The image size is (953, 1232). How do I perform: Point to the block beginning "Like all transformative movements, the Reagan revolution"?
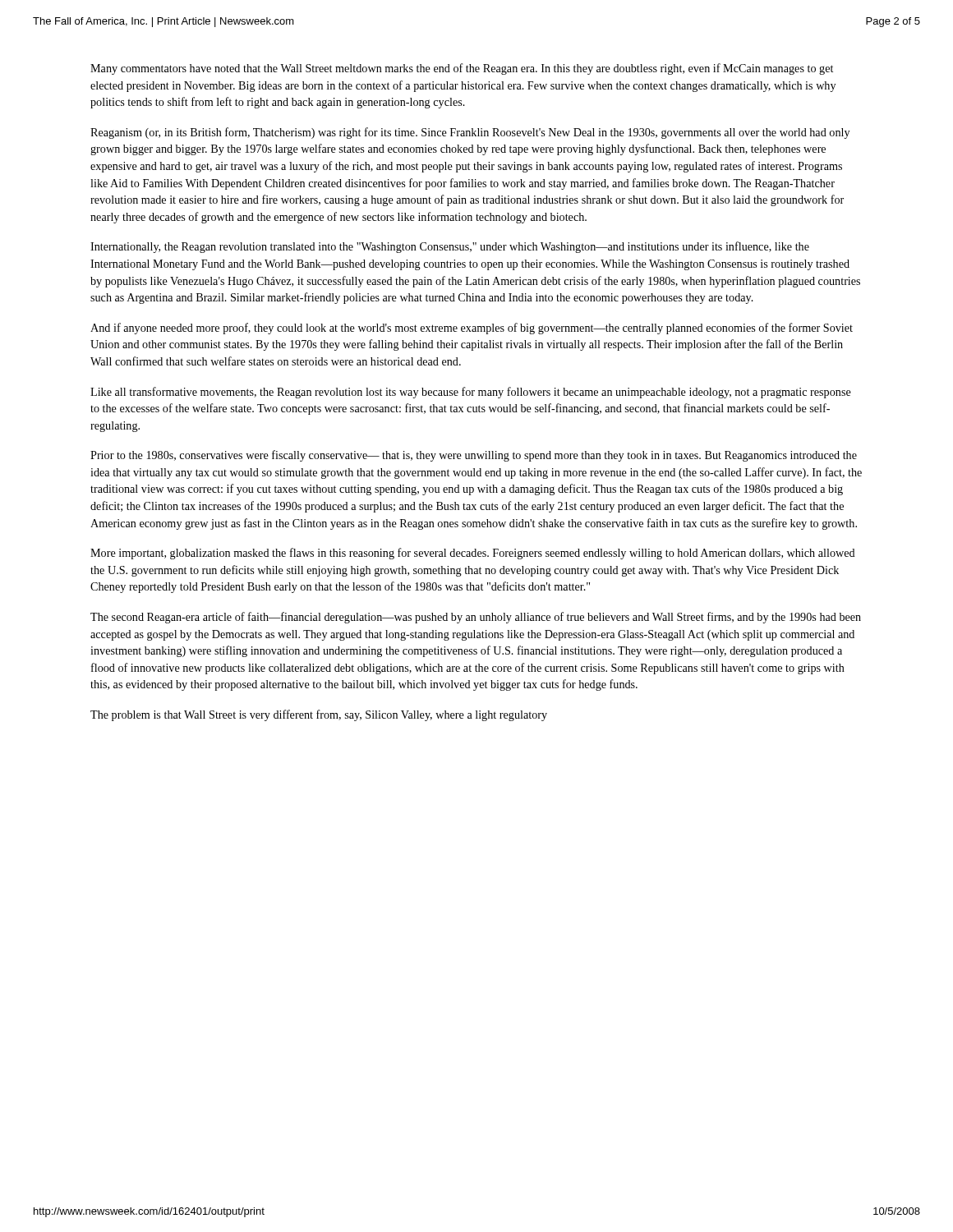coord(476,409)
